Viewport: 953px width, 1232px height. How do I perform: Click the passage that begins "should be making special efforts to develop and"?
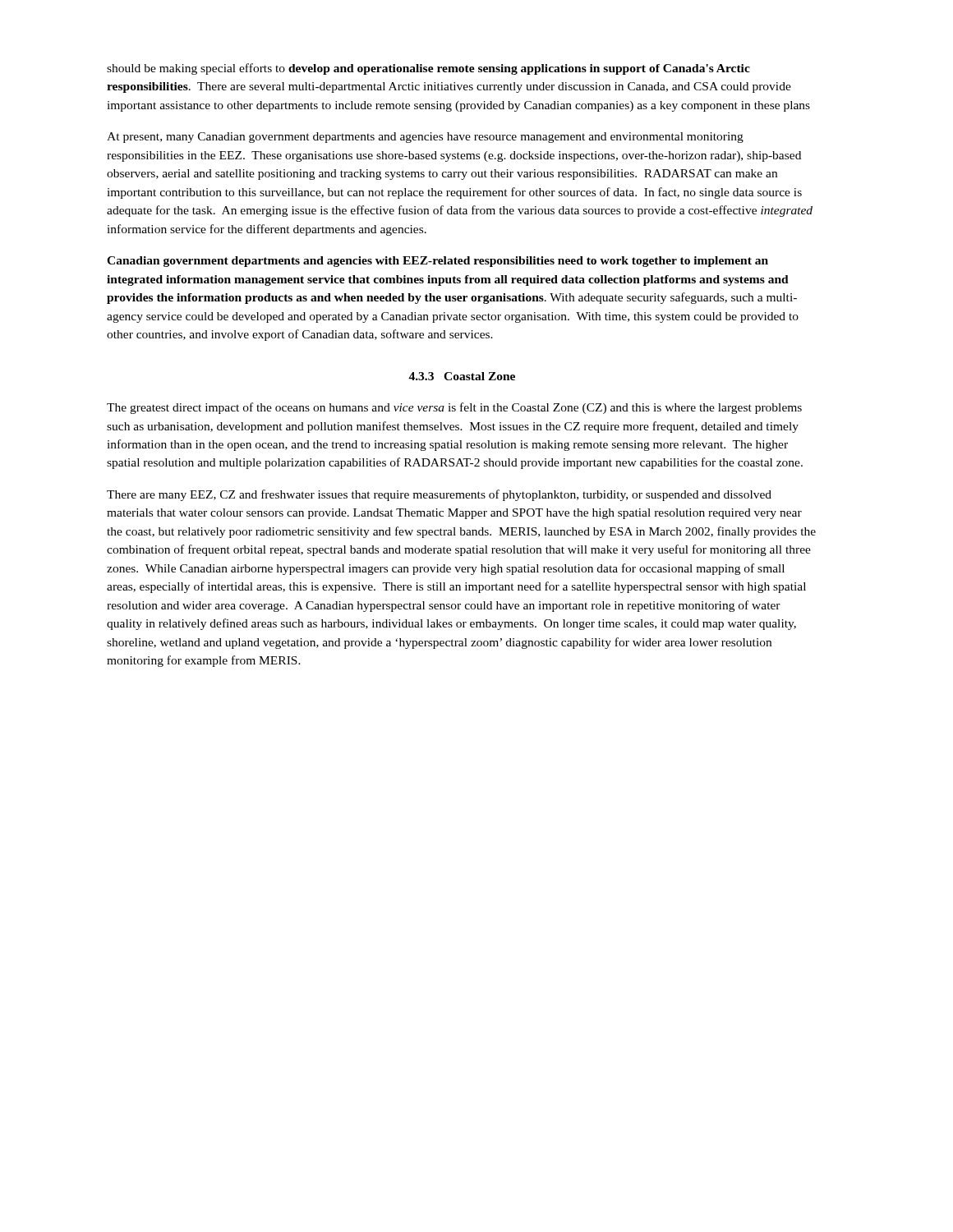tap(458, 86)
